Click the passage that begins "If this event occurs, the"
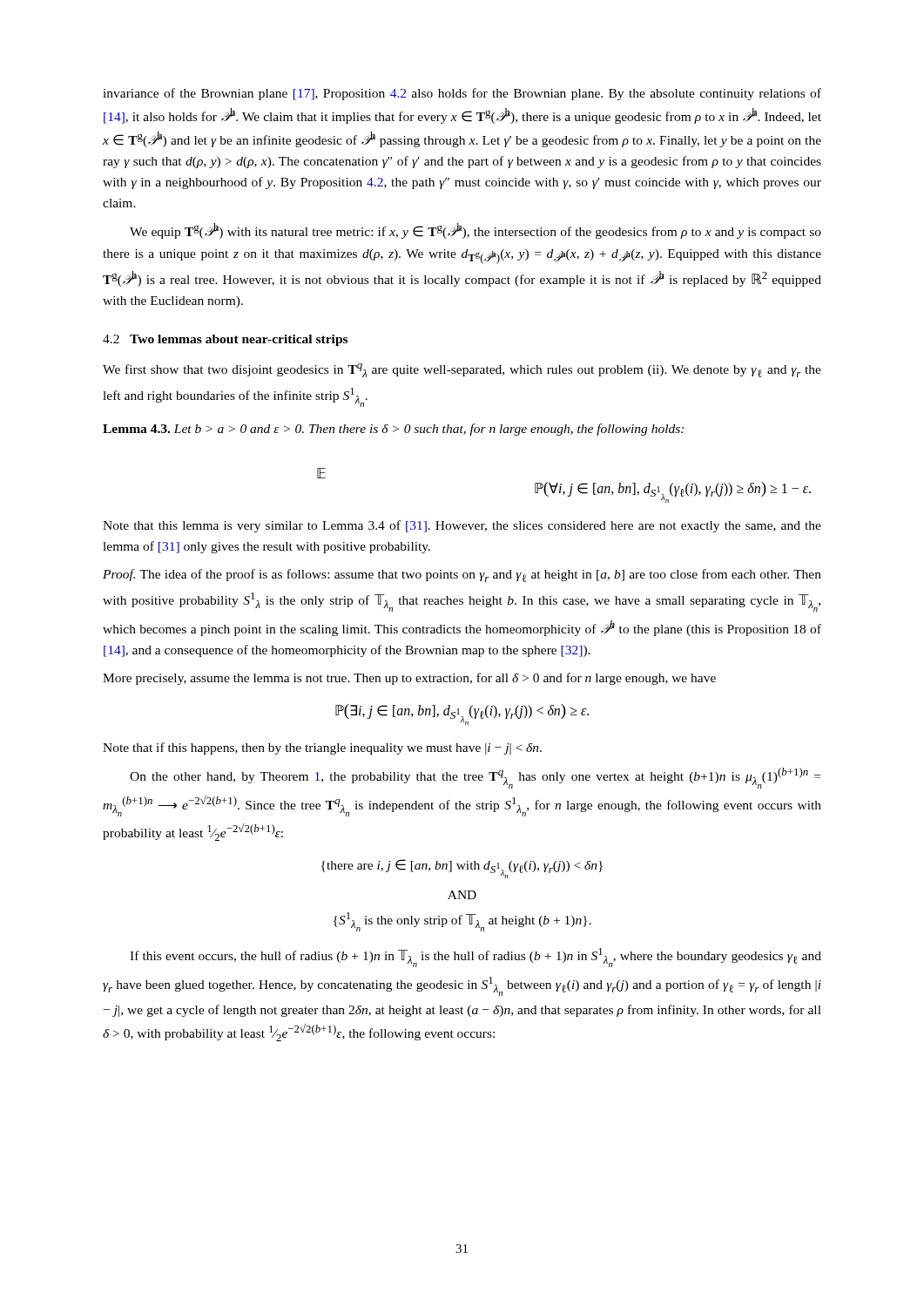The width and height of the screenshot is (924, 1307). click(x=462, y=995)
